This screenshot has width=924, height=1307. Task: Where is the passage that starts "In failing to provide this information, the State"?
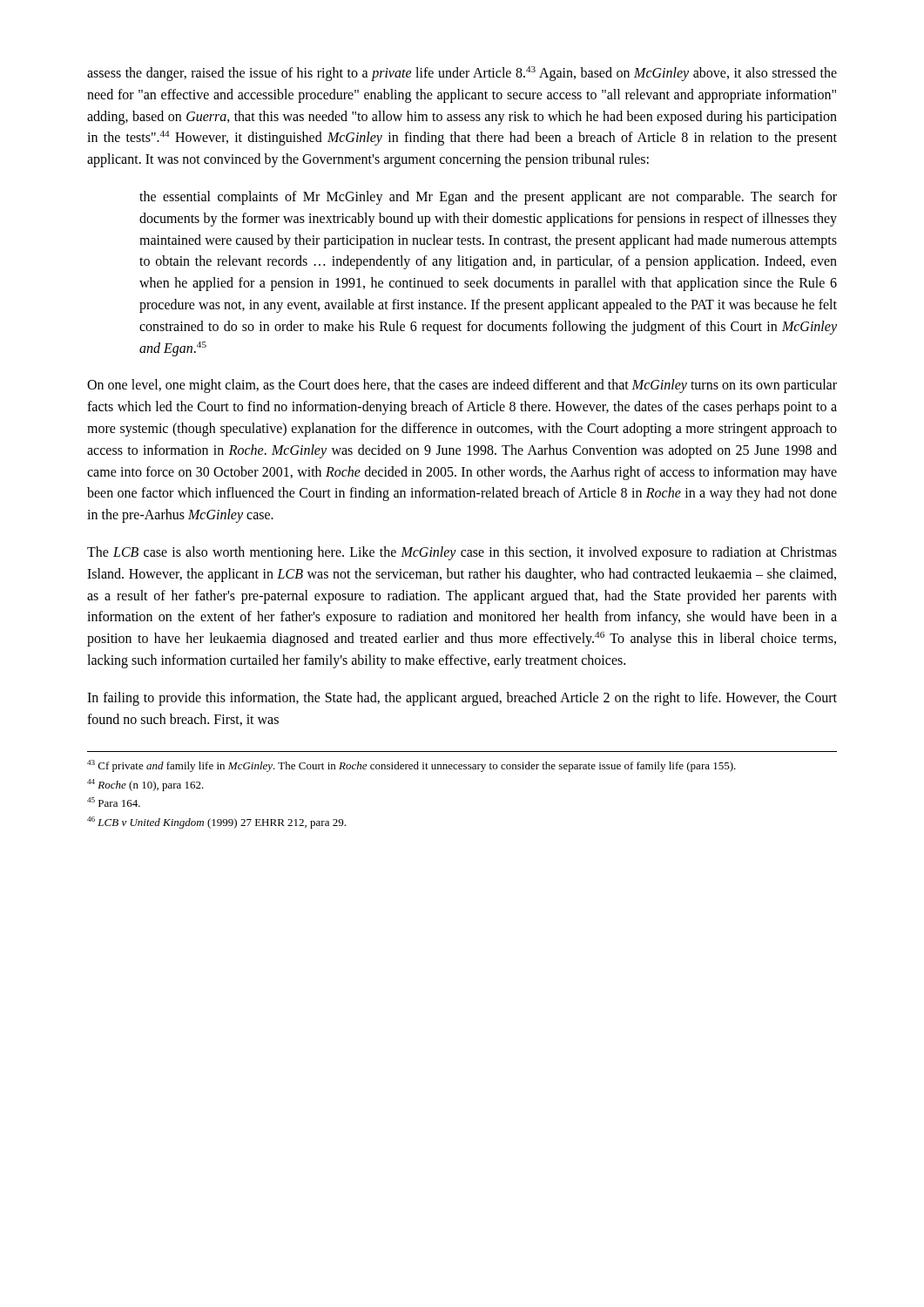click(462, 708)
